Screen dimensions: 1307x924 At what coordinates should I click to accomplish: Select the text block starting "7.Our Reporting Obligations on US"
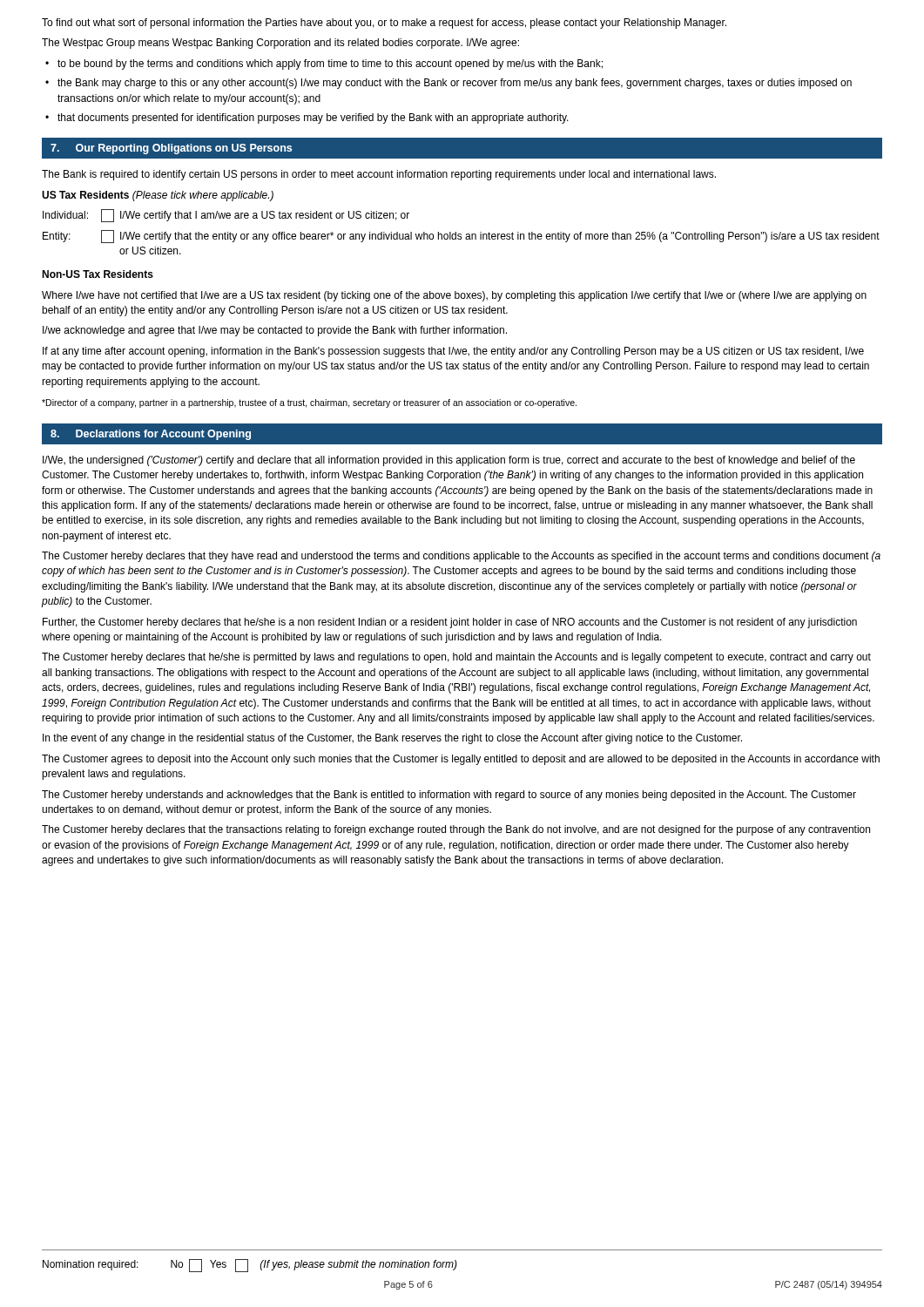(x=171, y=148)
